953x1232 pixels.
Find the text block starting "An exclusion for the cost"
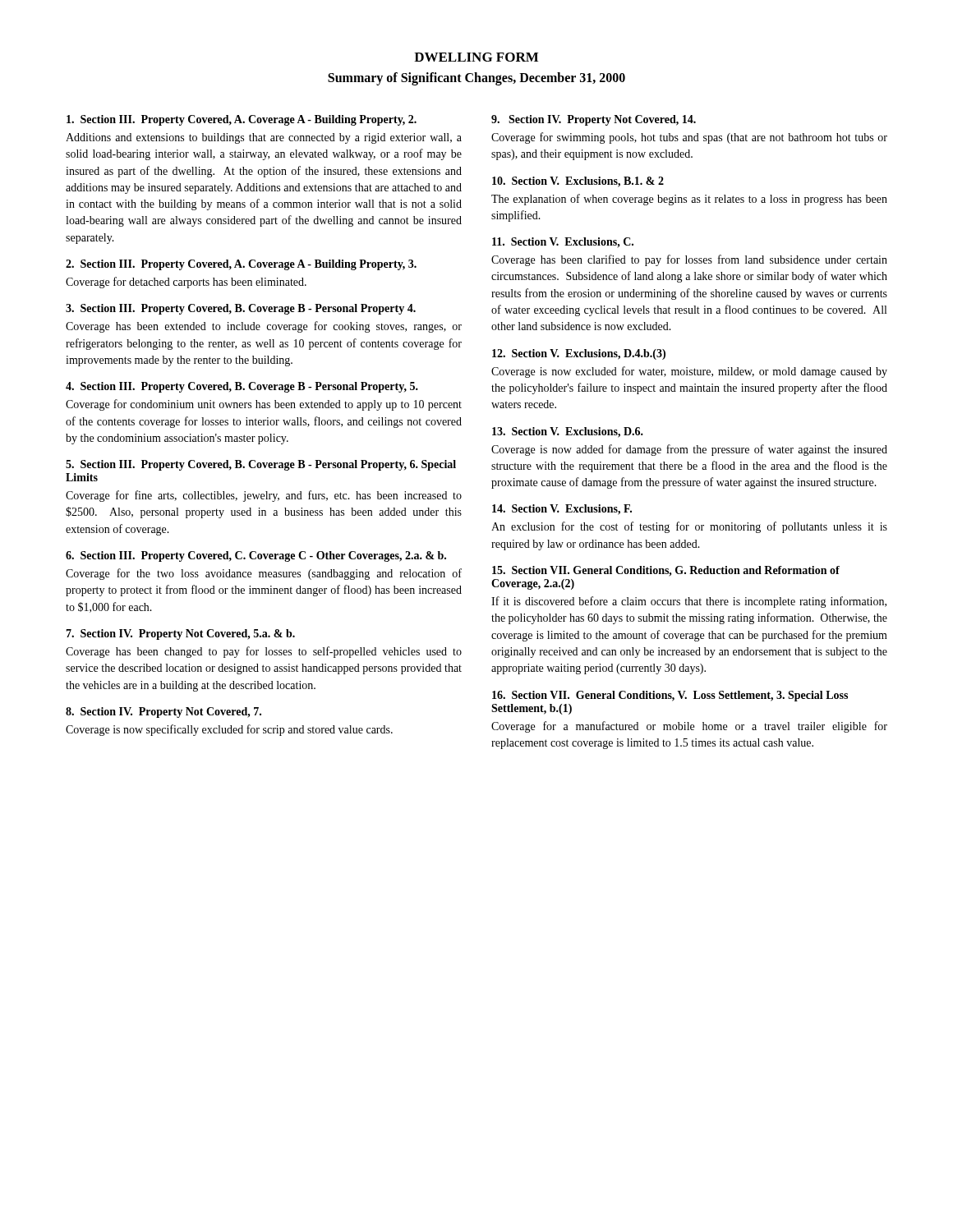point(689,536)
